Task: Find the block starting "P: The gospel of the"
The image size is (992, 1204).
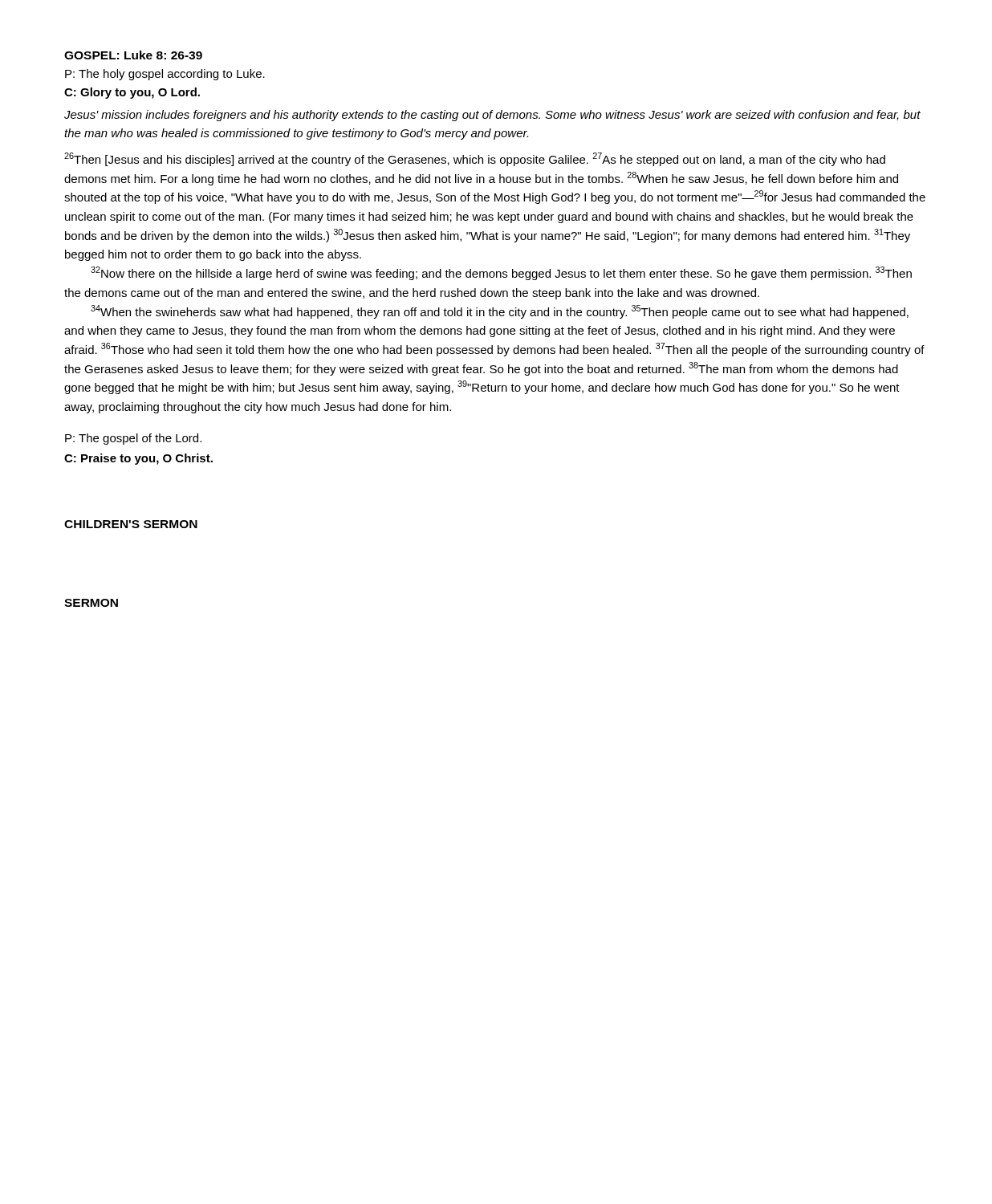Action: tap(139, 448)
